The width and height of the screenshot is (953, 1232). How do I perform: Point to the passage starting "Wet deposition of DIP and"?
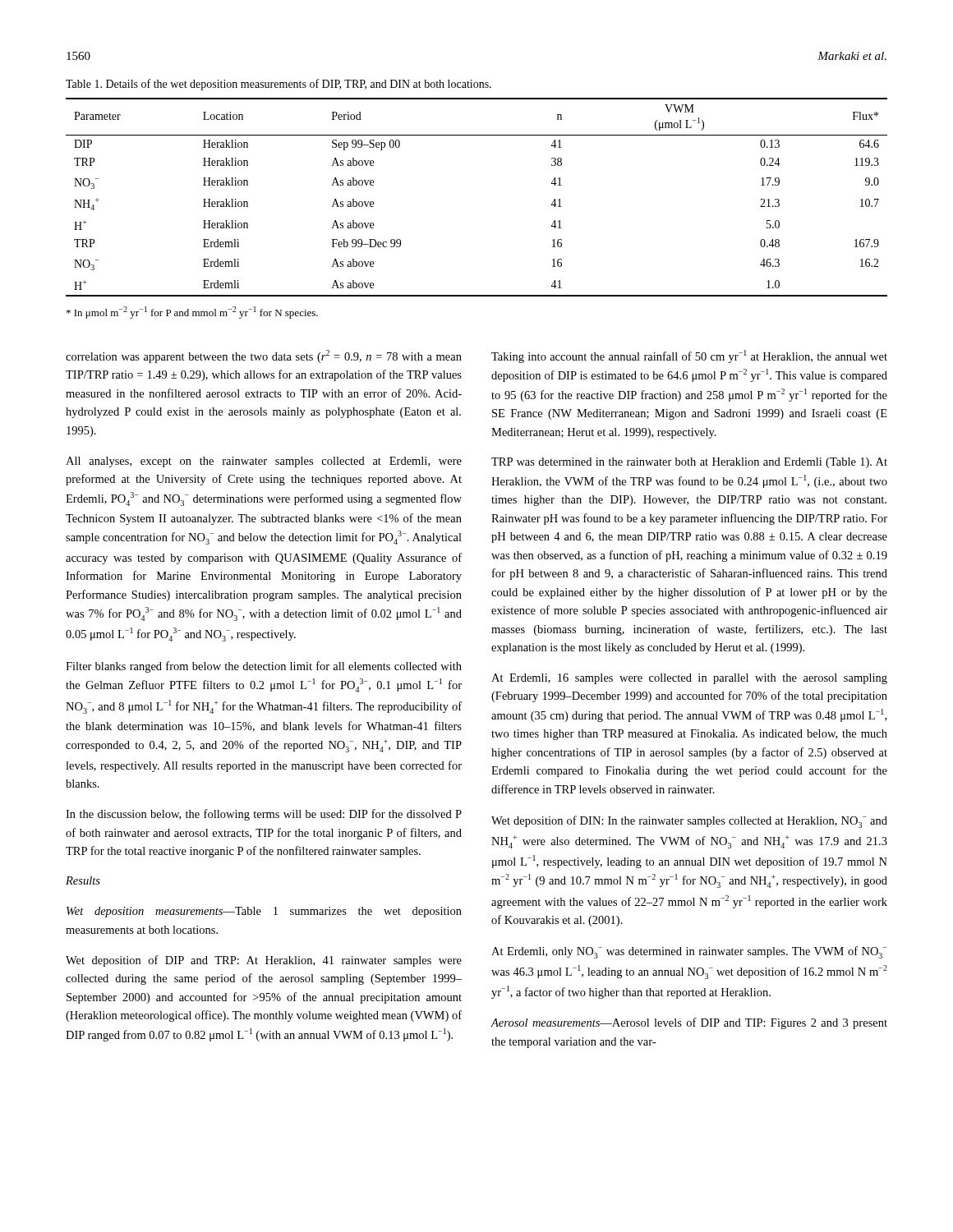point(264,997)
